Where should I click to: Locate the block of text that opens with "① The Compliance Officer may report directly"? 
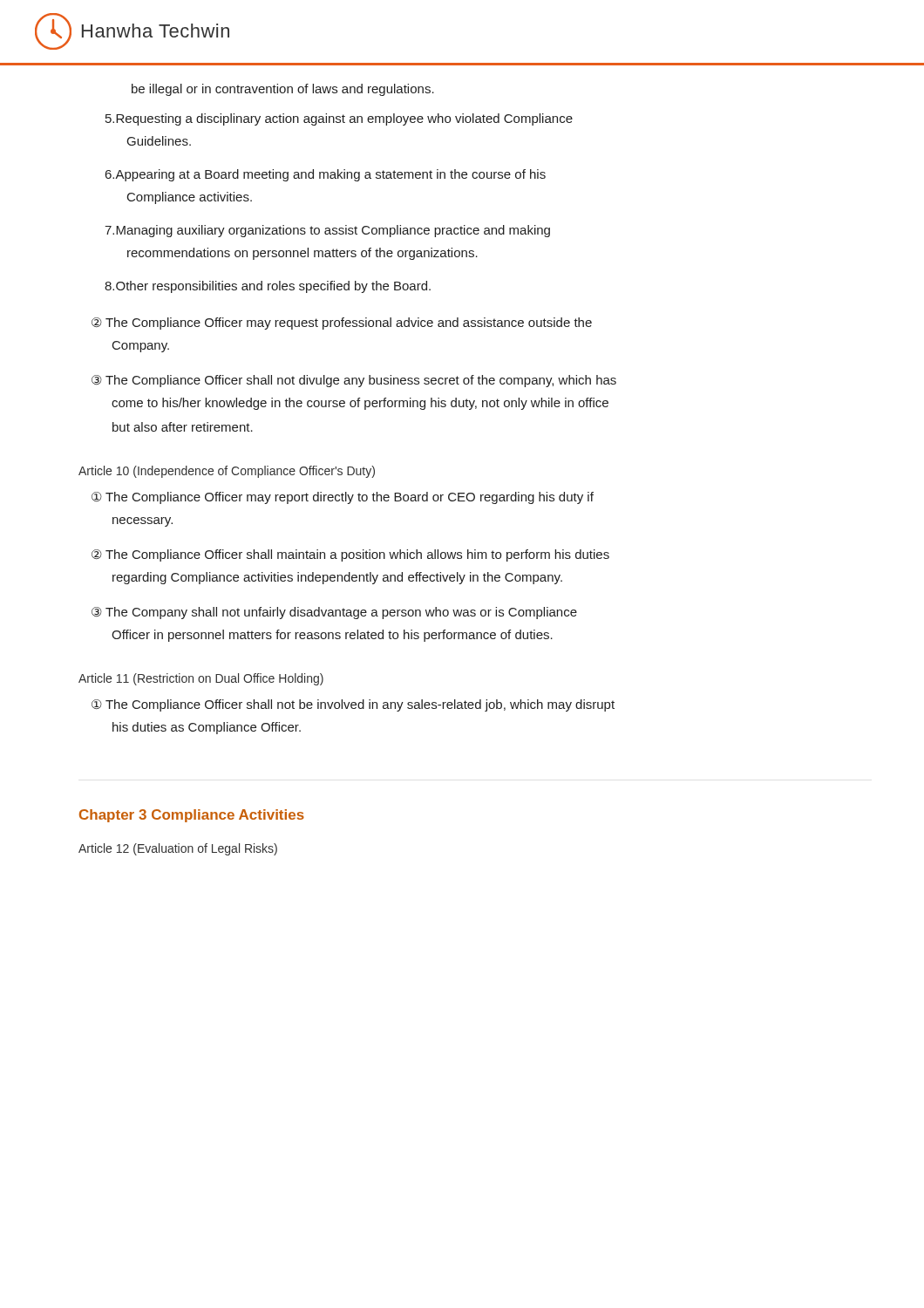coord(342,497)
